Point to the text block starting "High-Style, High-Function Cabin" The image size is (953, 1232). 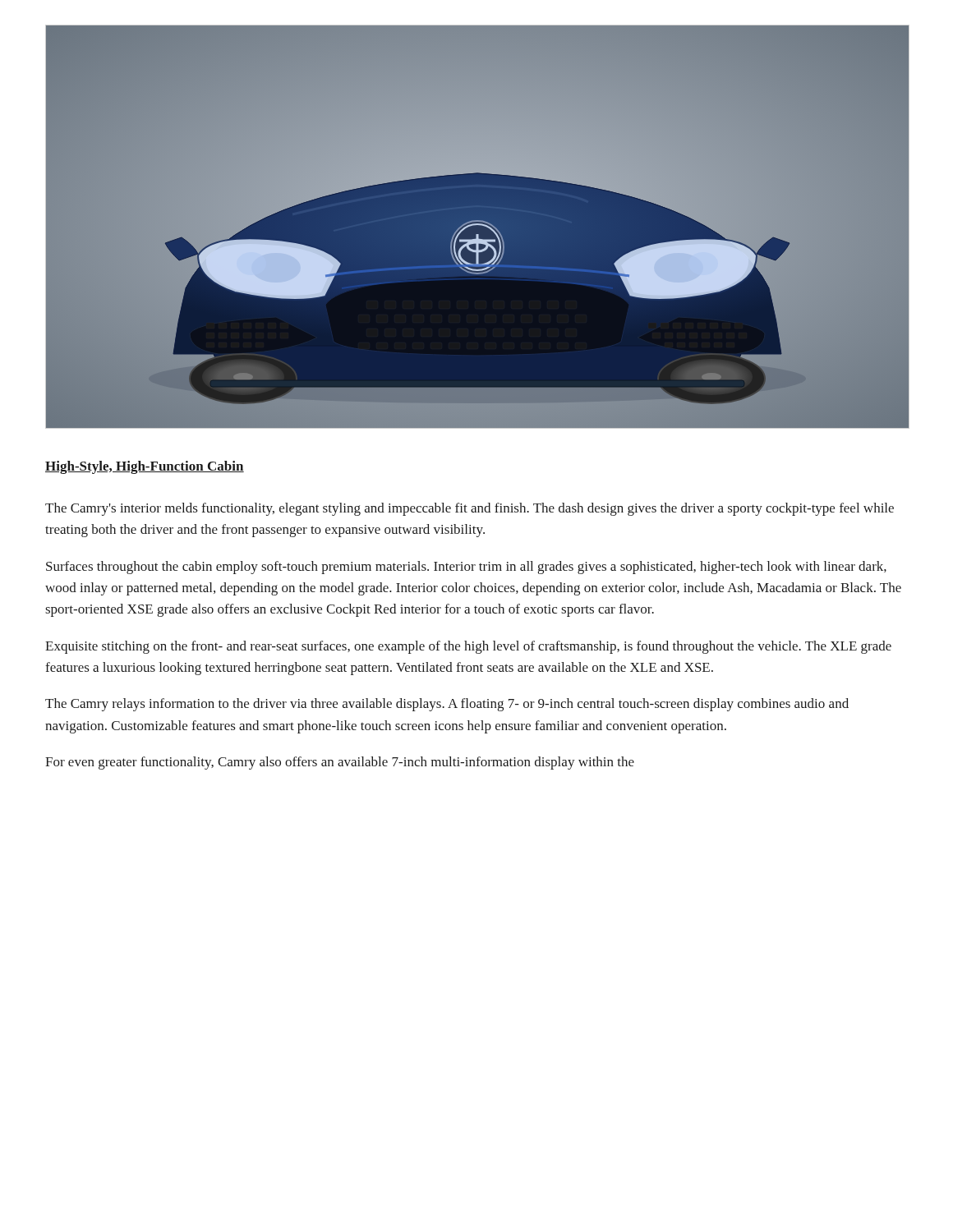point(144,466)
